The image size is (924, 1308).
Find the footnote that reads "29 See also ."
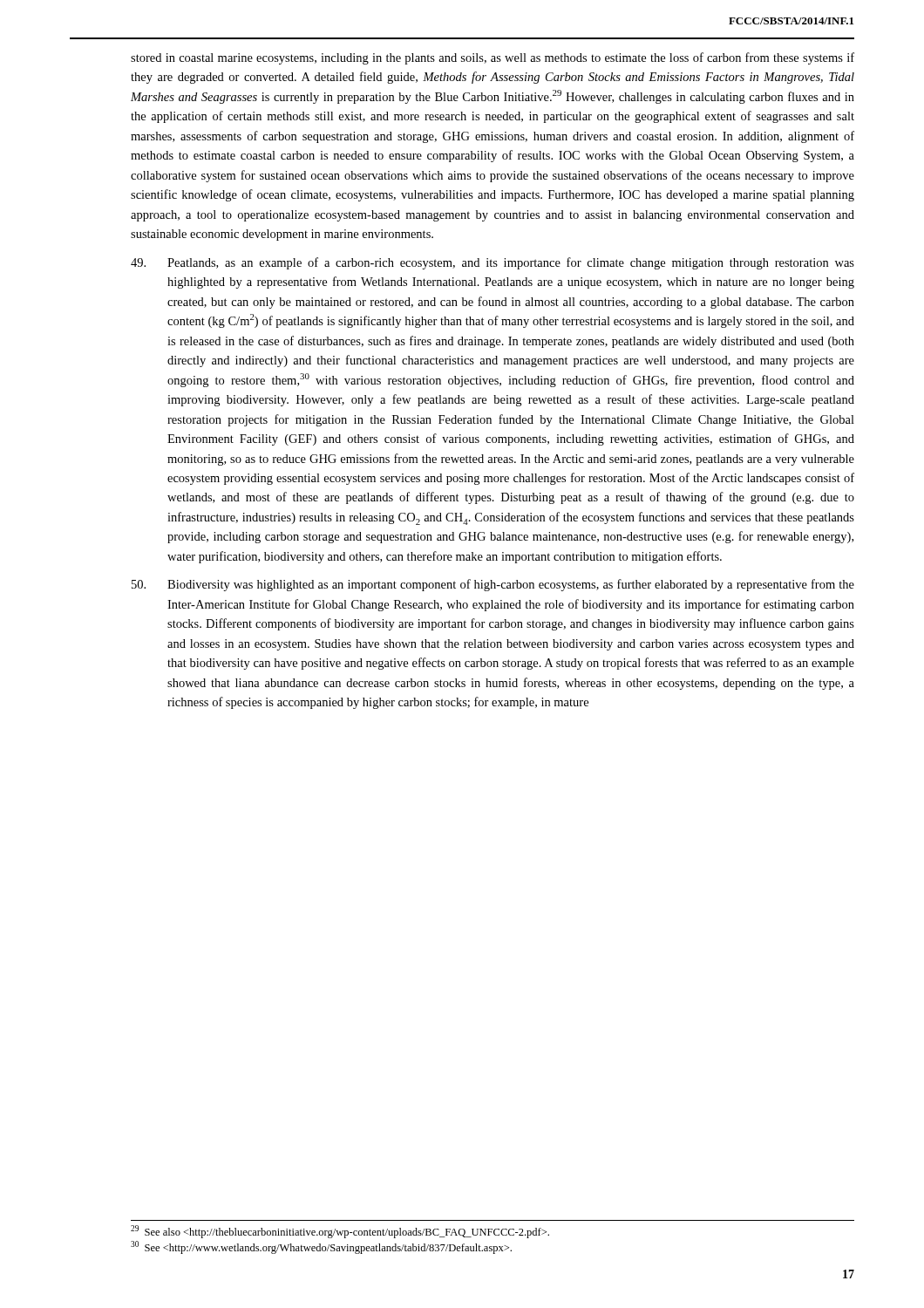click(340, 1231)
